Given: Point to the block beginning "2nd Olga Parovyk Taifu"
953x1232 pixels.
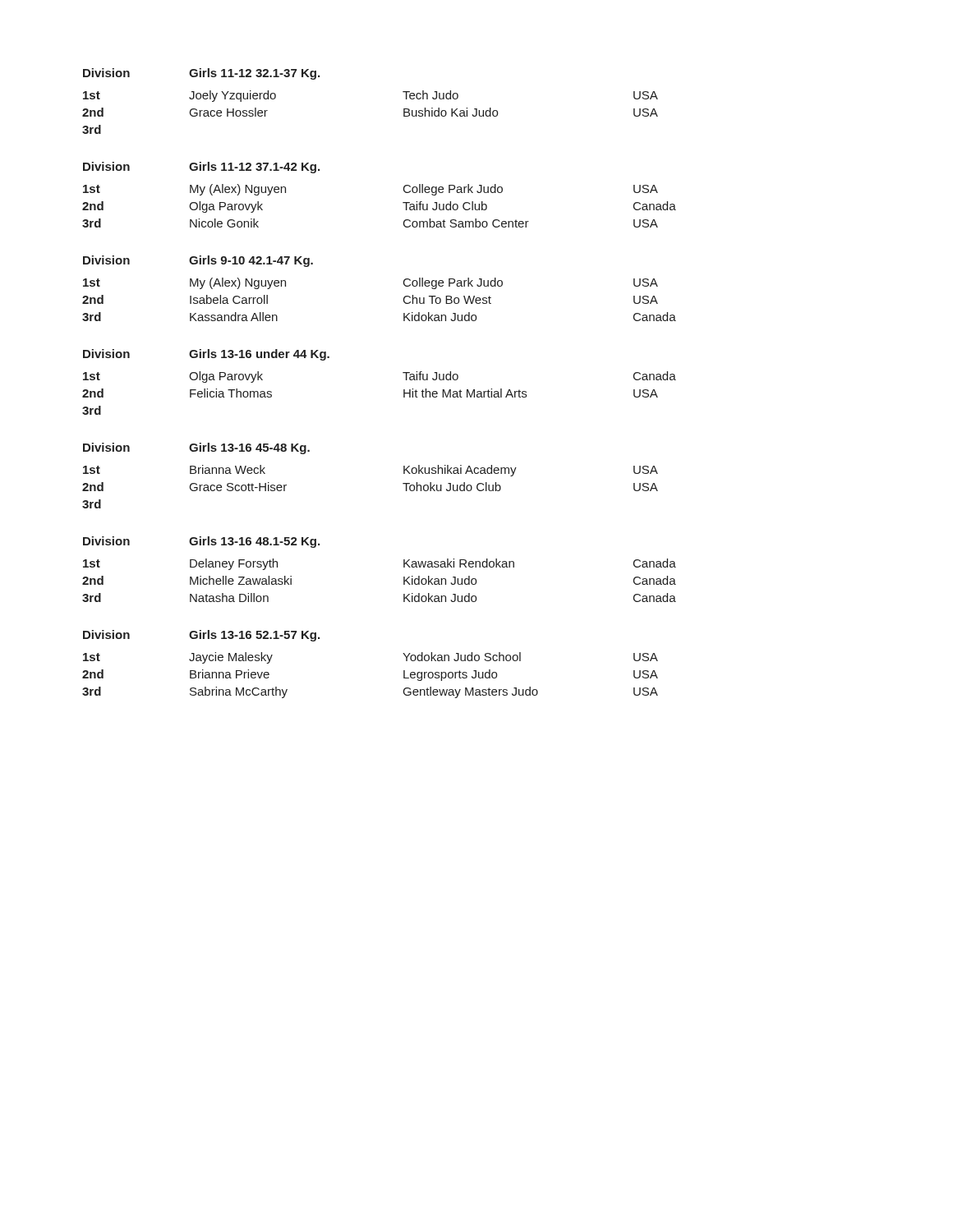Looking at the screenshot, I should click(407, 206).
